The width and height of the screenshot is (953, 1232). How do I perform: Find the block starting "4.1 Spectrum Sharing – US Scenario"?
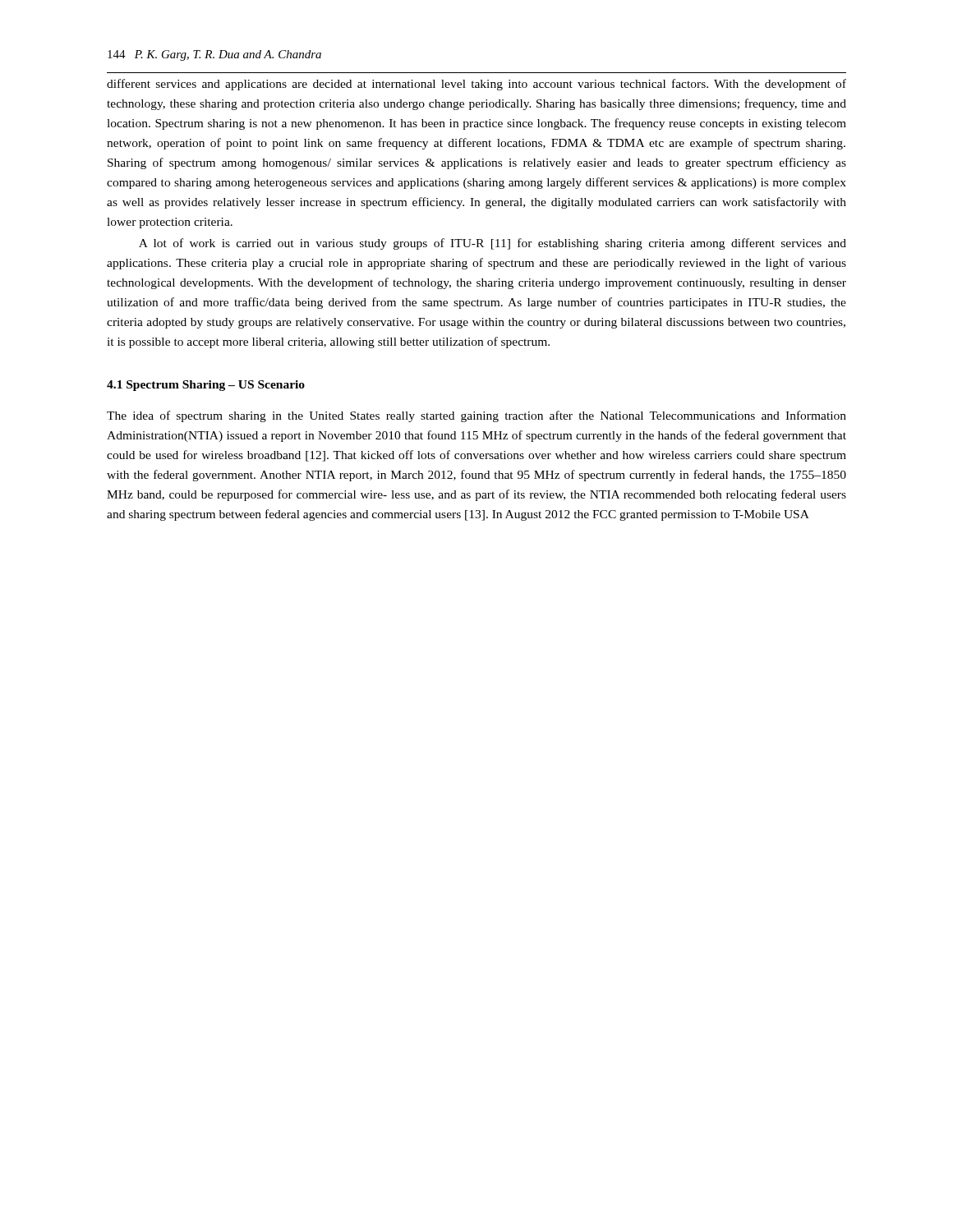(206, 384)
